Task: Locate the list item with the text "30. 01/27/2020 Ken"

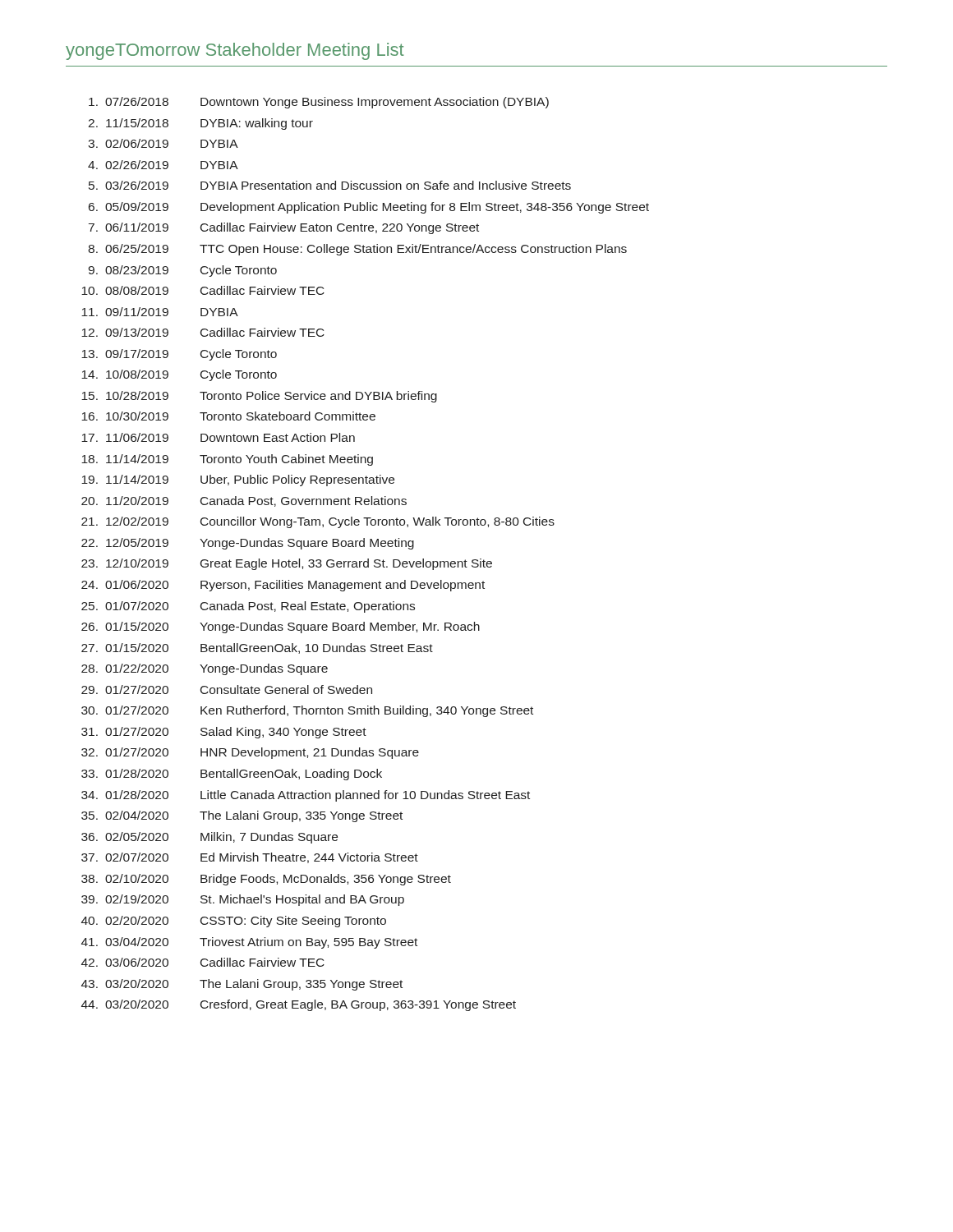Action: click(476, 710)
